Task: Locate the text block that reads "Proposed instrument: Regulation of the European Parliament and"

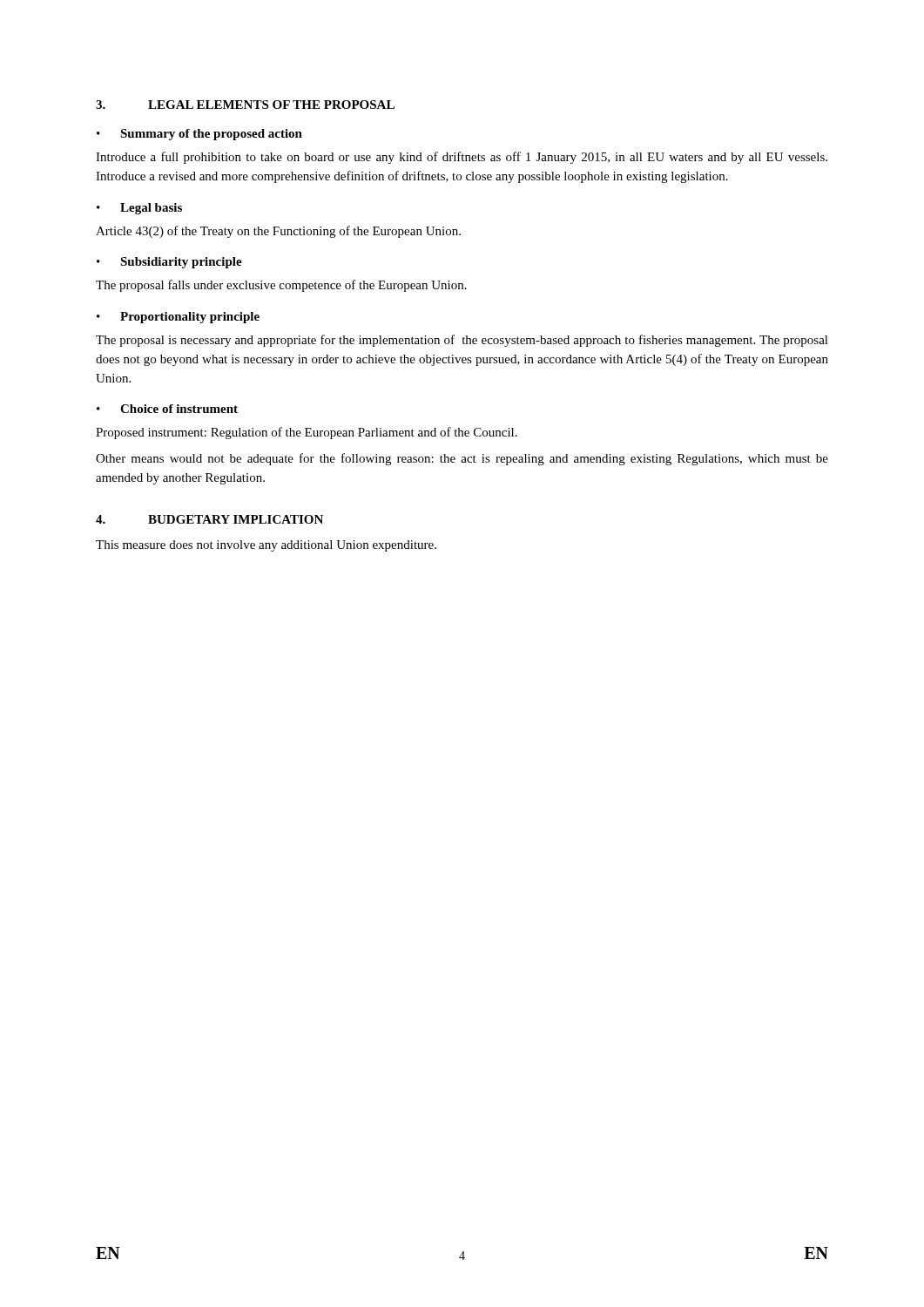Action: click(307, 432)
